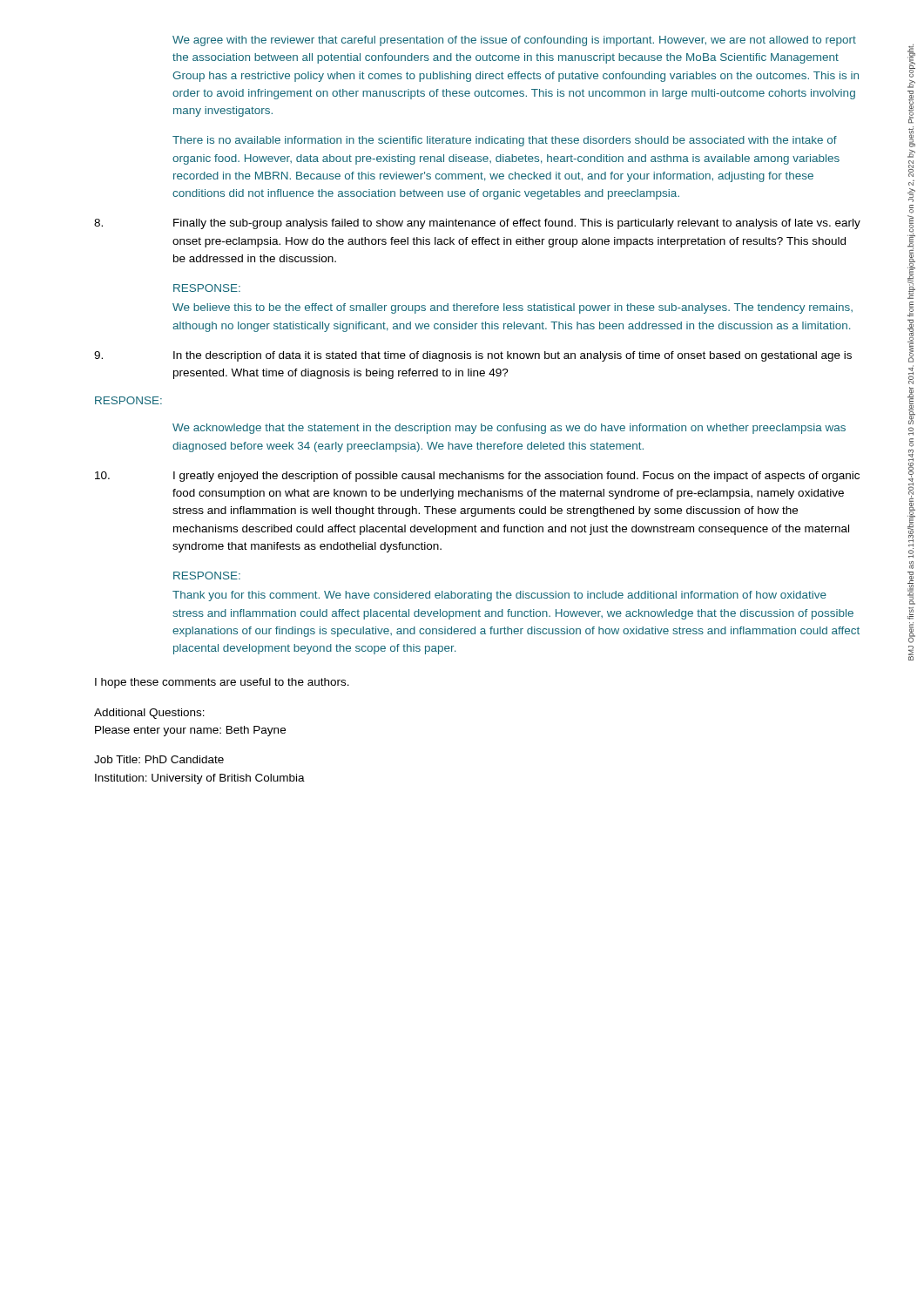
Task: Find the text block that says "Job Title: PhD Candidate"
Action: tap(199, 768)
